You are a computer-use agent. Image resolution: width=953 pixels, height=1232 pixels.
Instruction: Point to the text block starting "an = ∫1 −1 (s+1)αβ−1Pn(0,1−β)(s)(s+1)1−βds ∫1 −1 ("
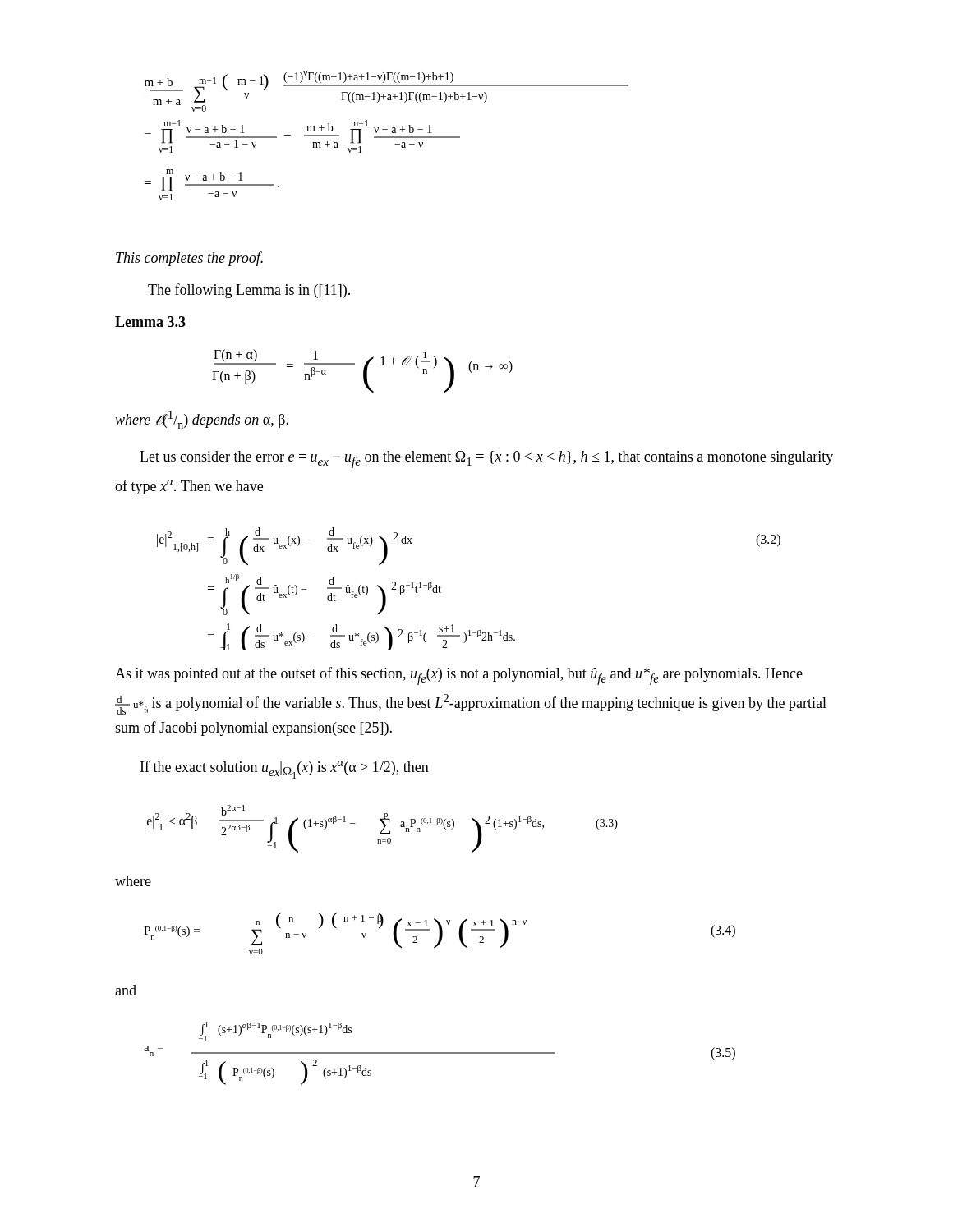(x=476, y=1049)
